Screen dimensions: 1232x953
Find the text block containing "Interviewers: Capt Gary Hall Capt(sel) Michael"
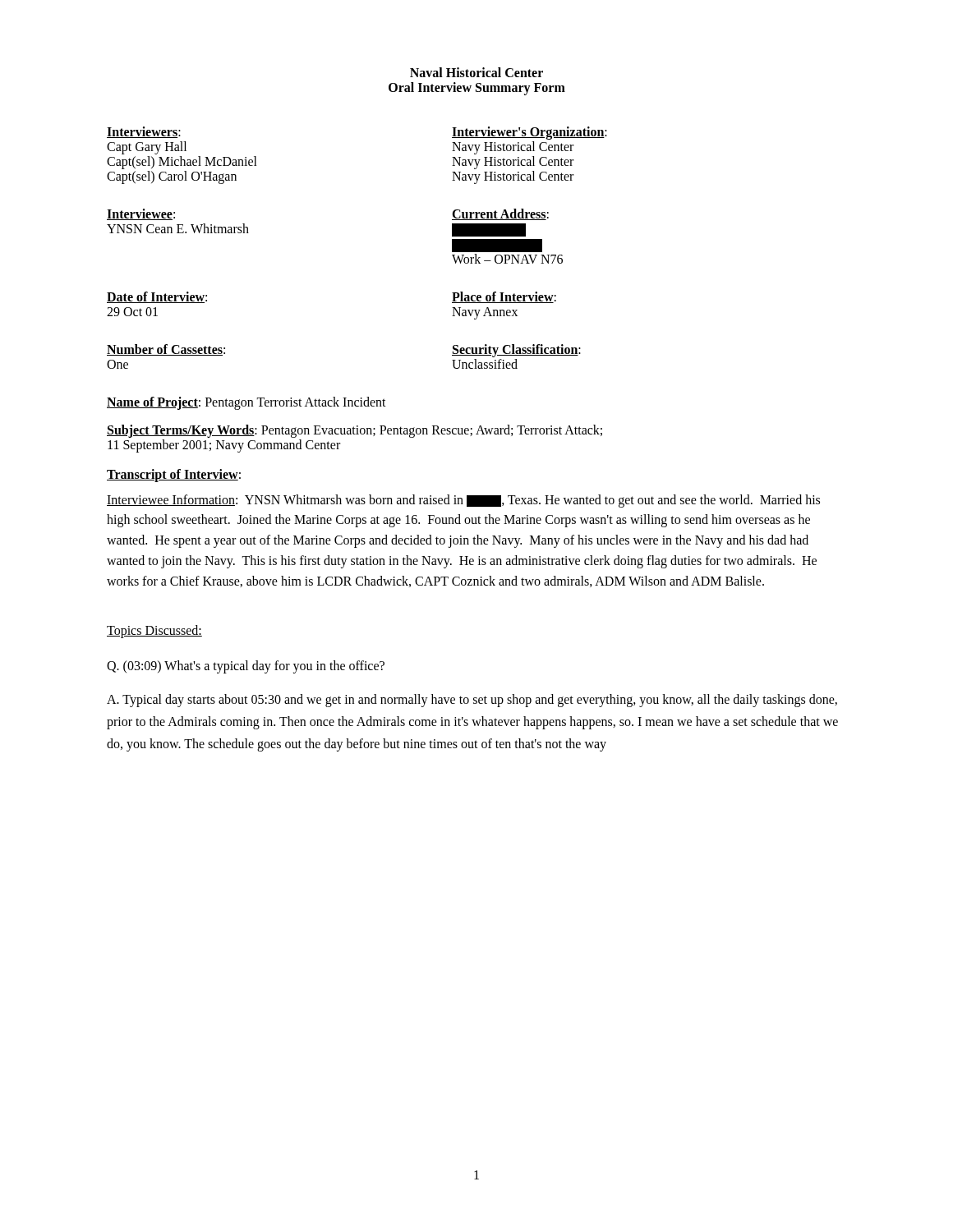click(182, 154)
